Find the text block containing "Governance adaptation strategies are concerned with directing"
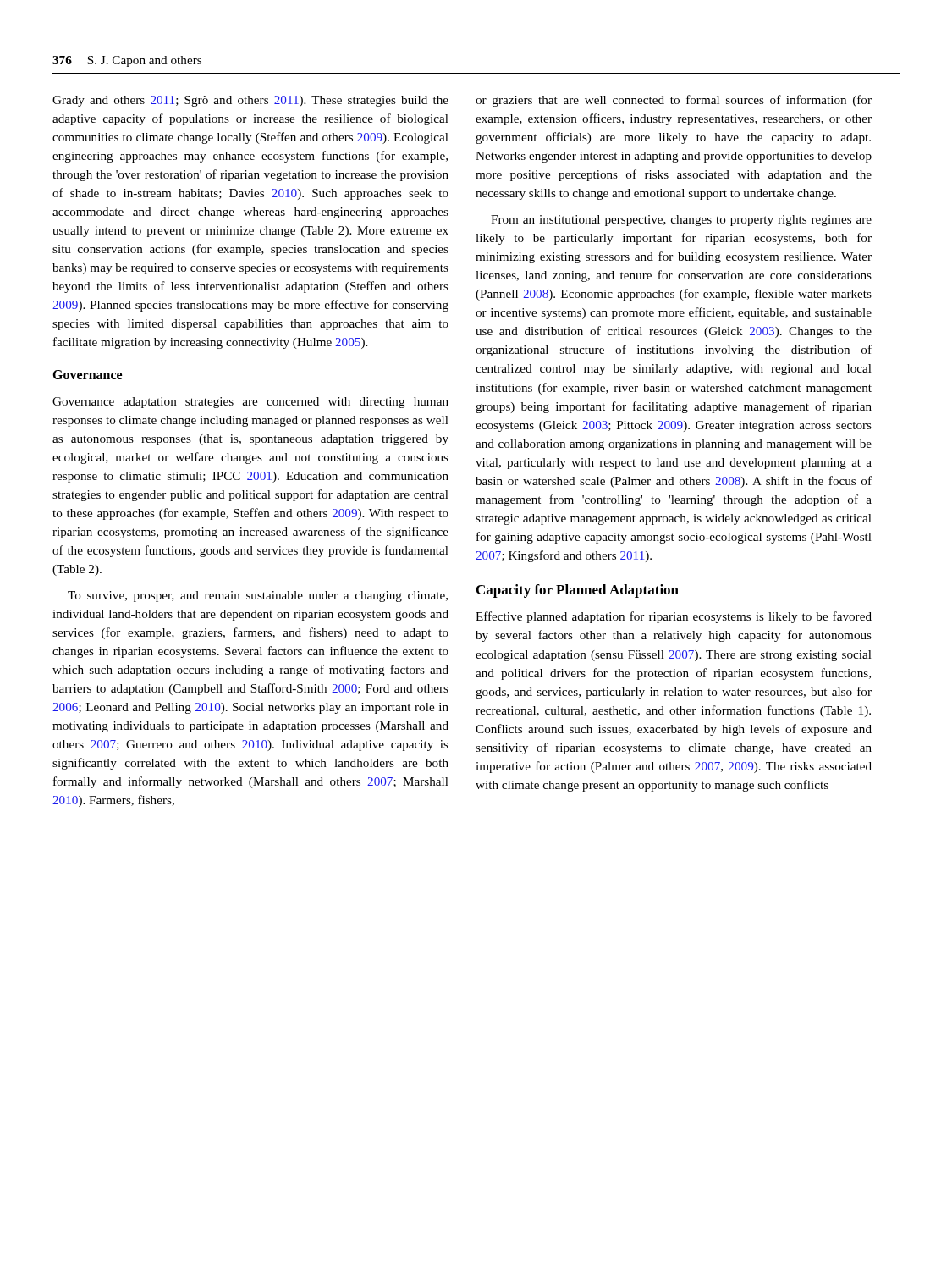The width and height of the screenshot is (952, 1270). [250, 485]
